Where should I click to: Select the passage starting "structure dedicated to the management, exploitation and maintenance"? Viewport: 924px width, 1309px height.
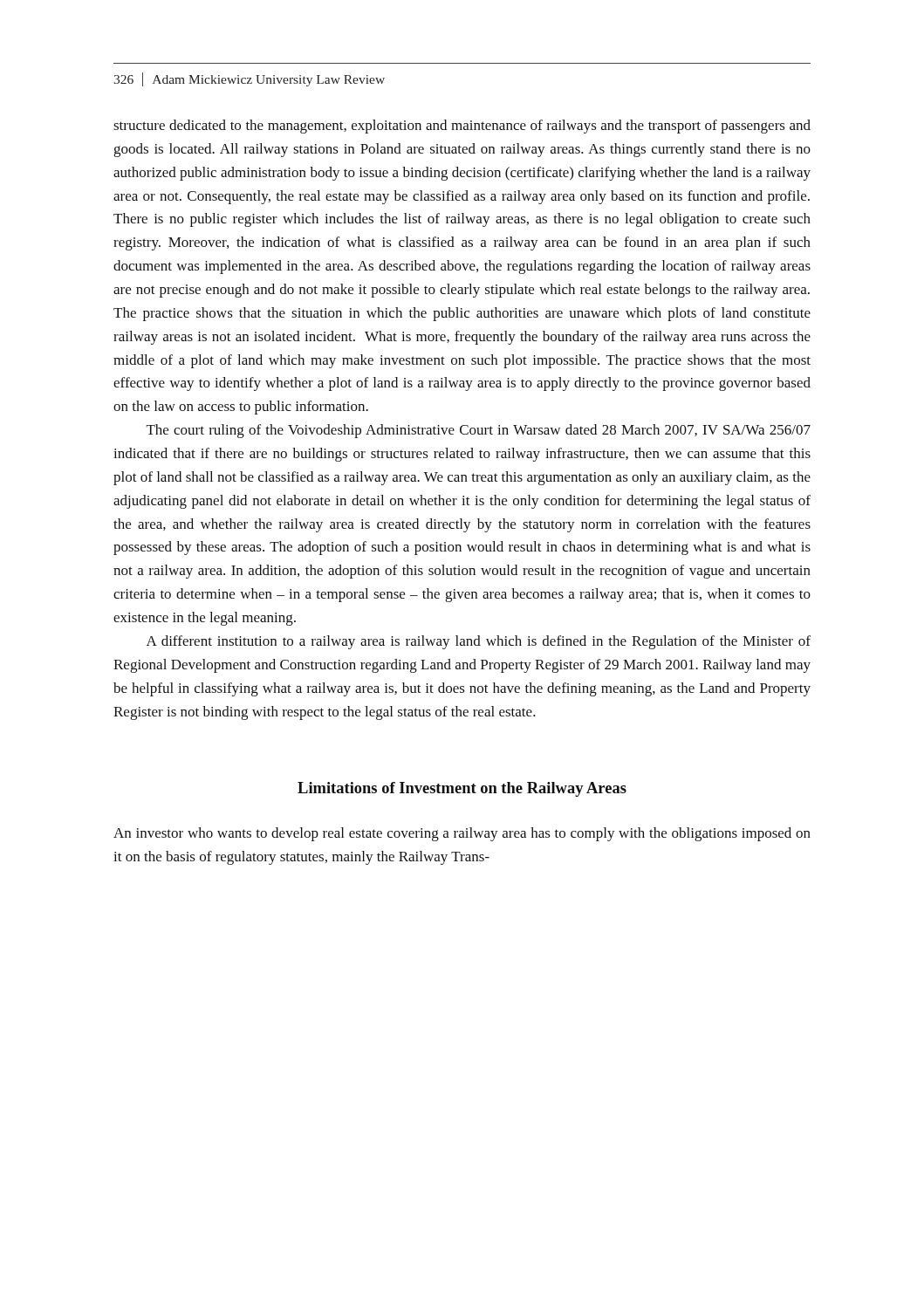[462, 267]
